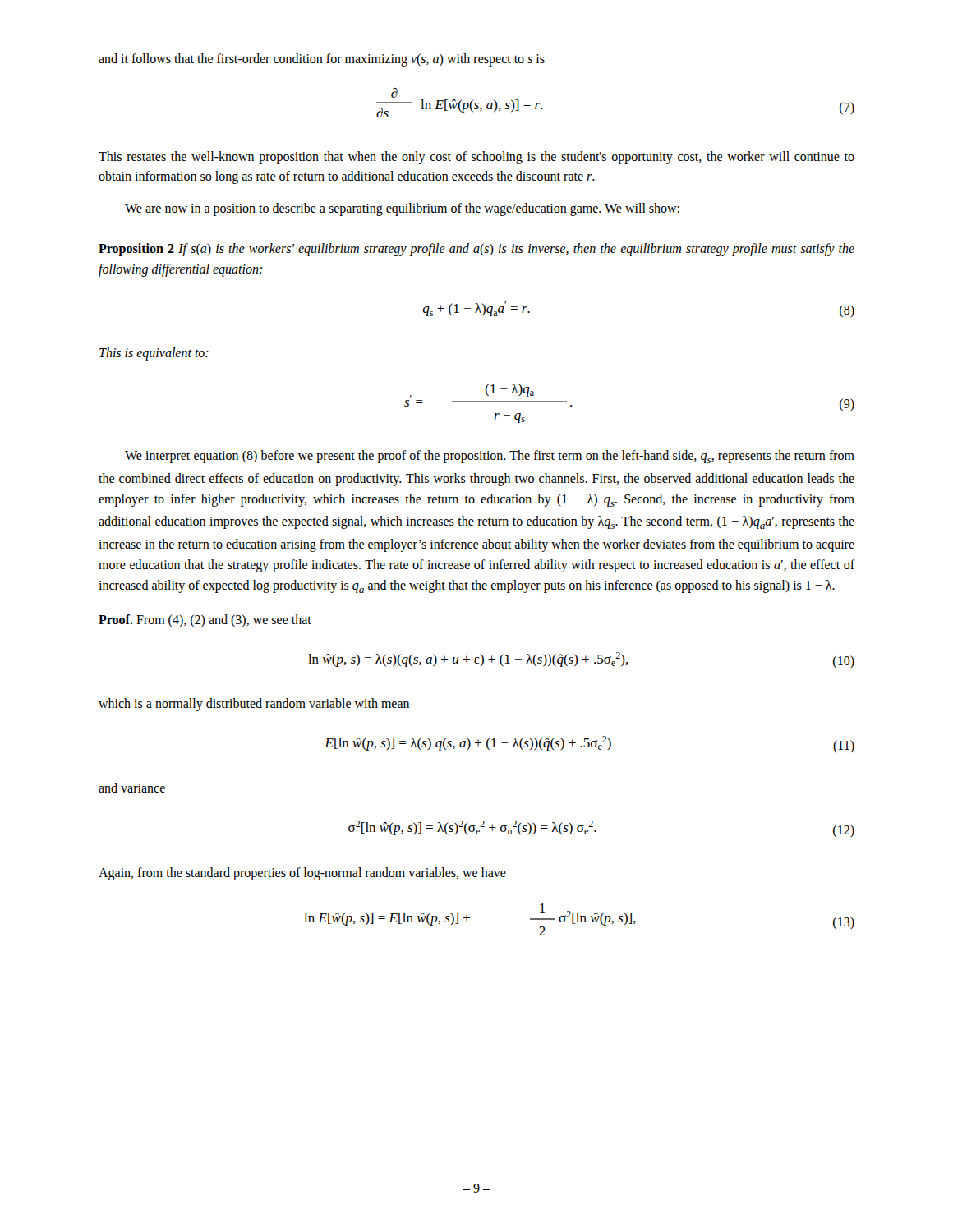Find the element starting "σ2[ln ŵ(p, s)]"

[x=550, y=827]
